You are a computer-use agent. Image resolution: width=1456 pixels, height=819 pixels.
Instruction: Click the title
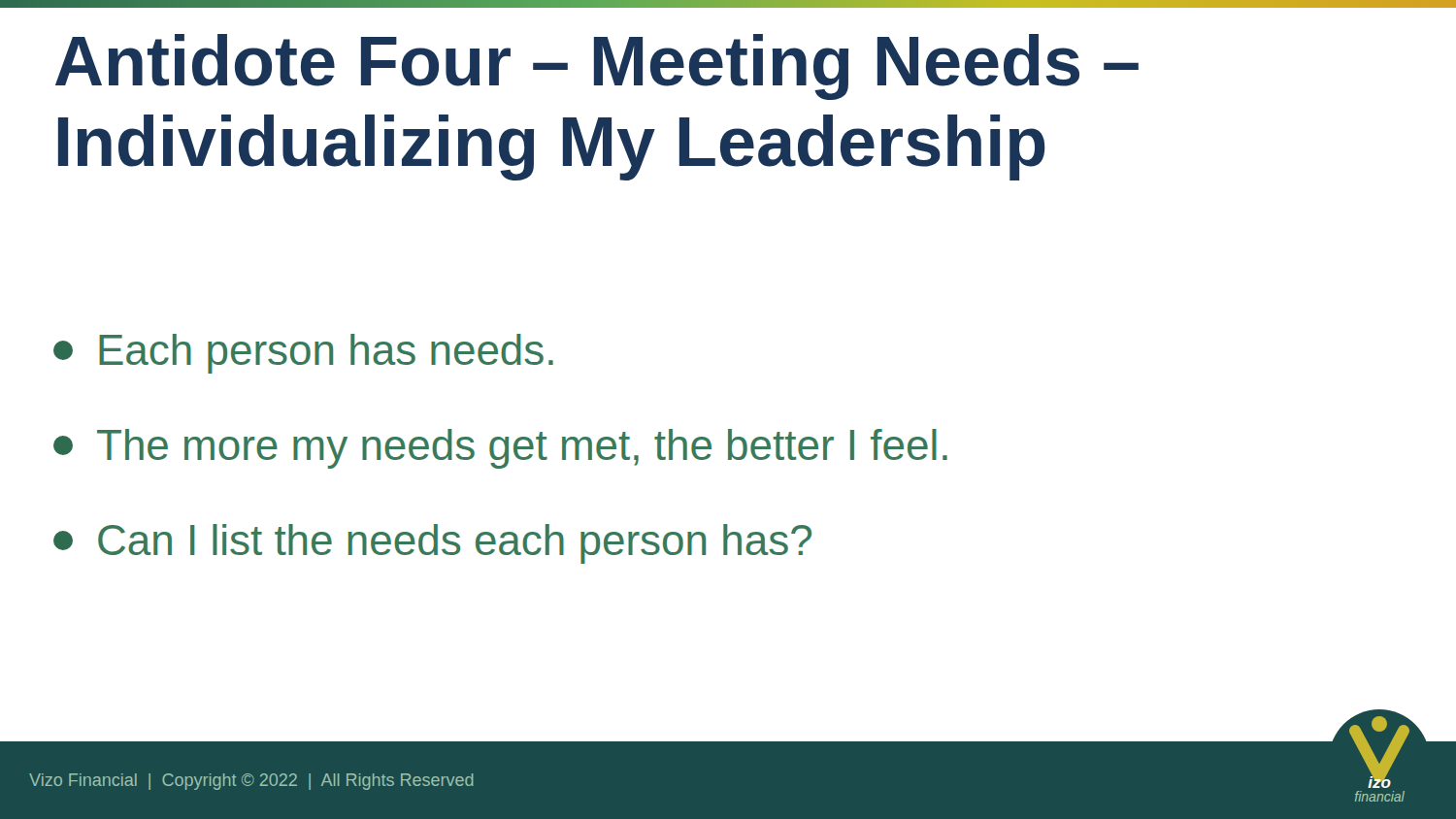point(723,102)
